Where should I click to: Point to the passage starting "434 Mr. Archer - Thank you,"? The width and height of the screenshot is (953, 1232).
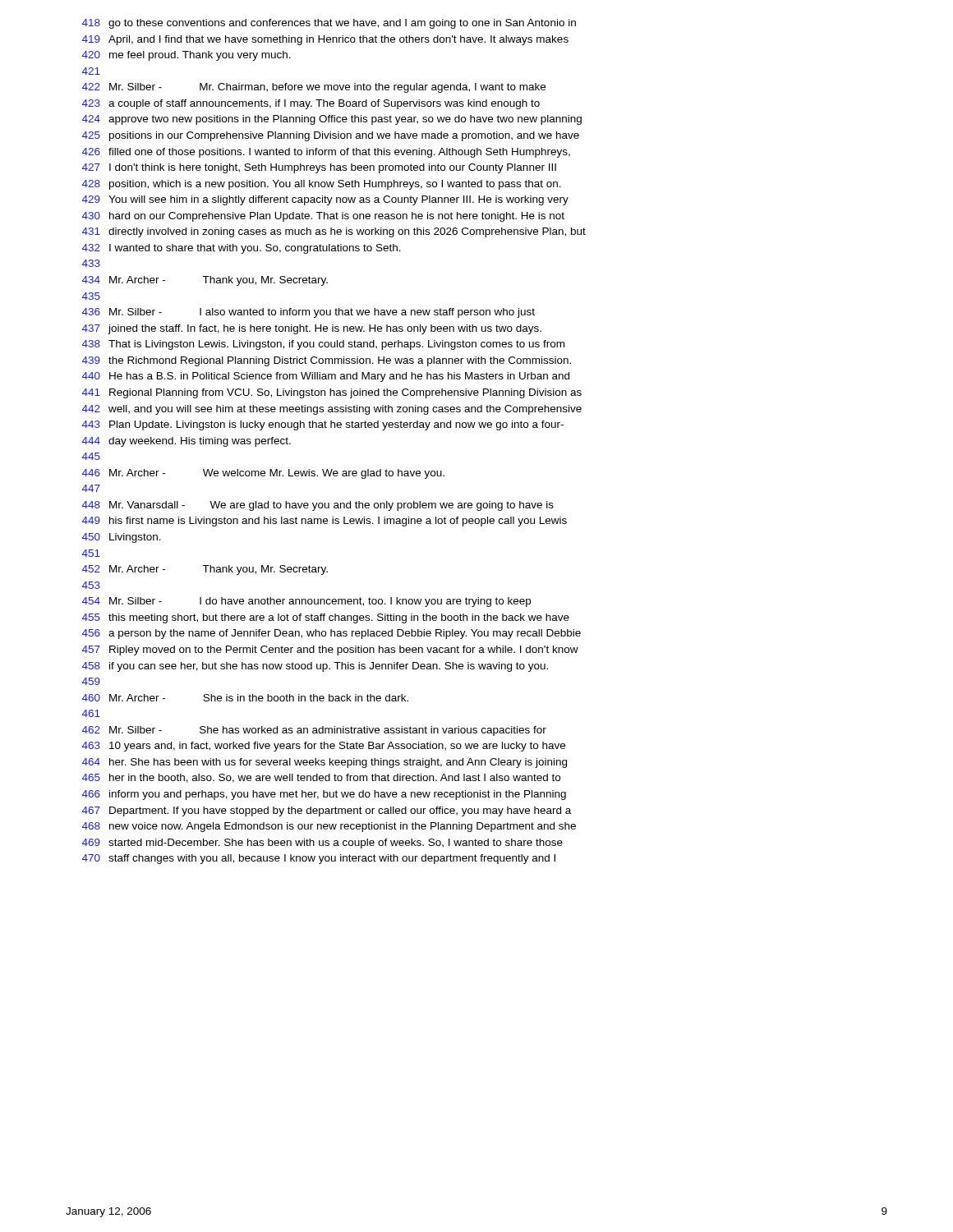point(205,281)
